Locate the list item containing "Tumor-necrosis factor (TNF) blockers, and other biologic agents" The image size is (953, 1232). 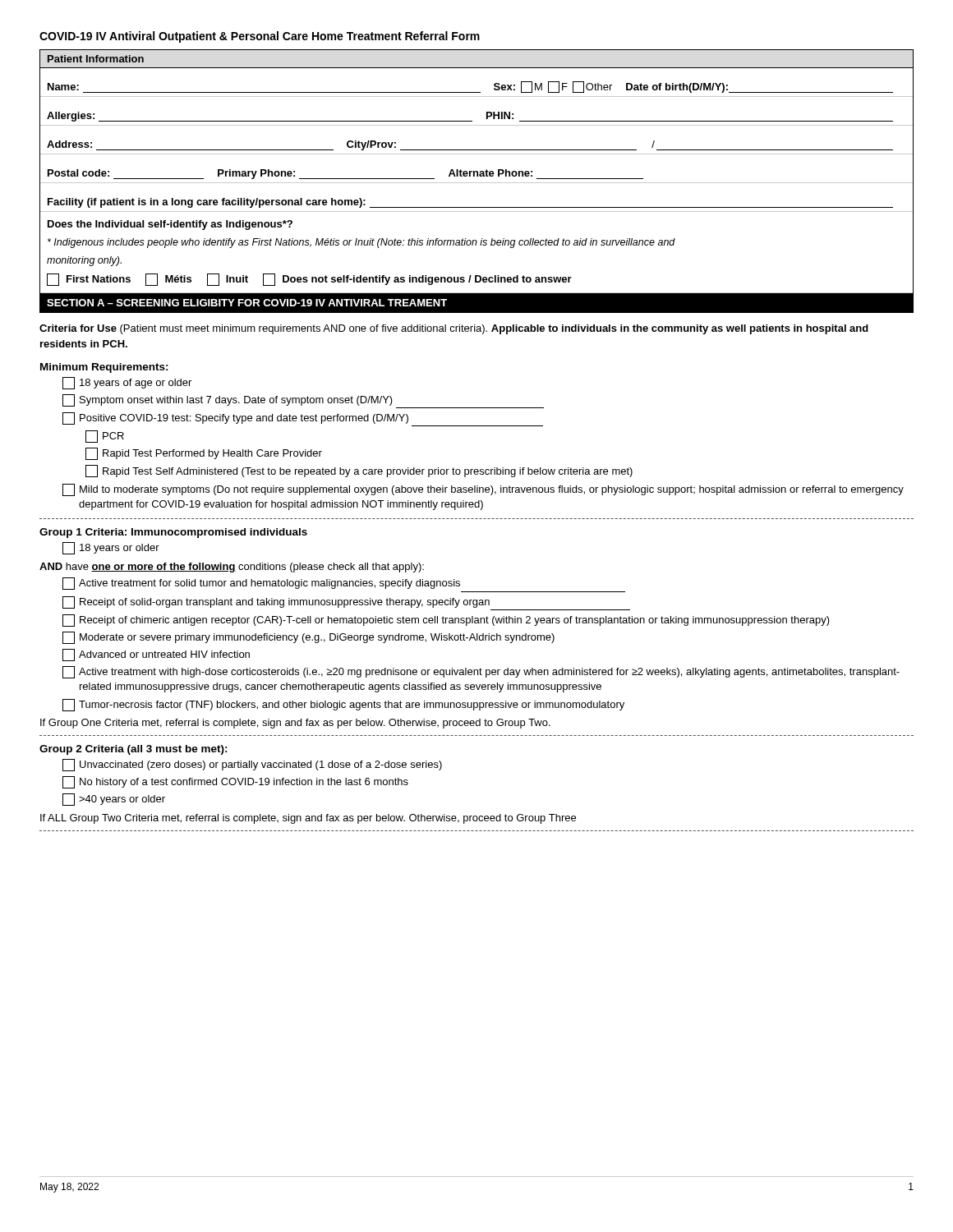[x=344, y=705]
